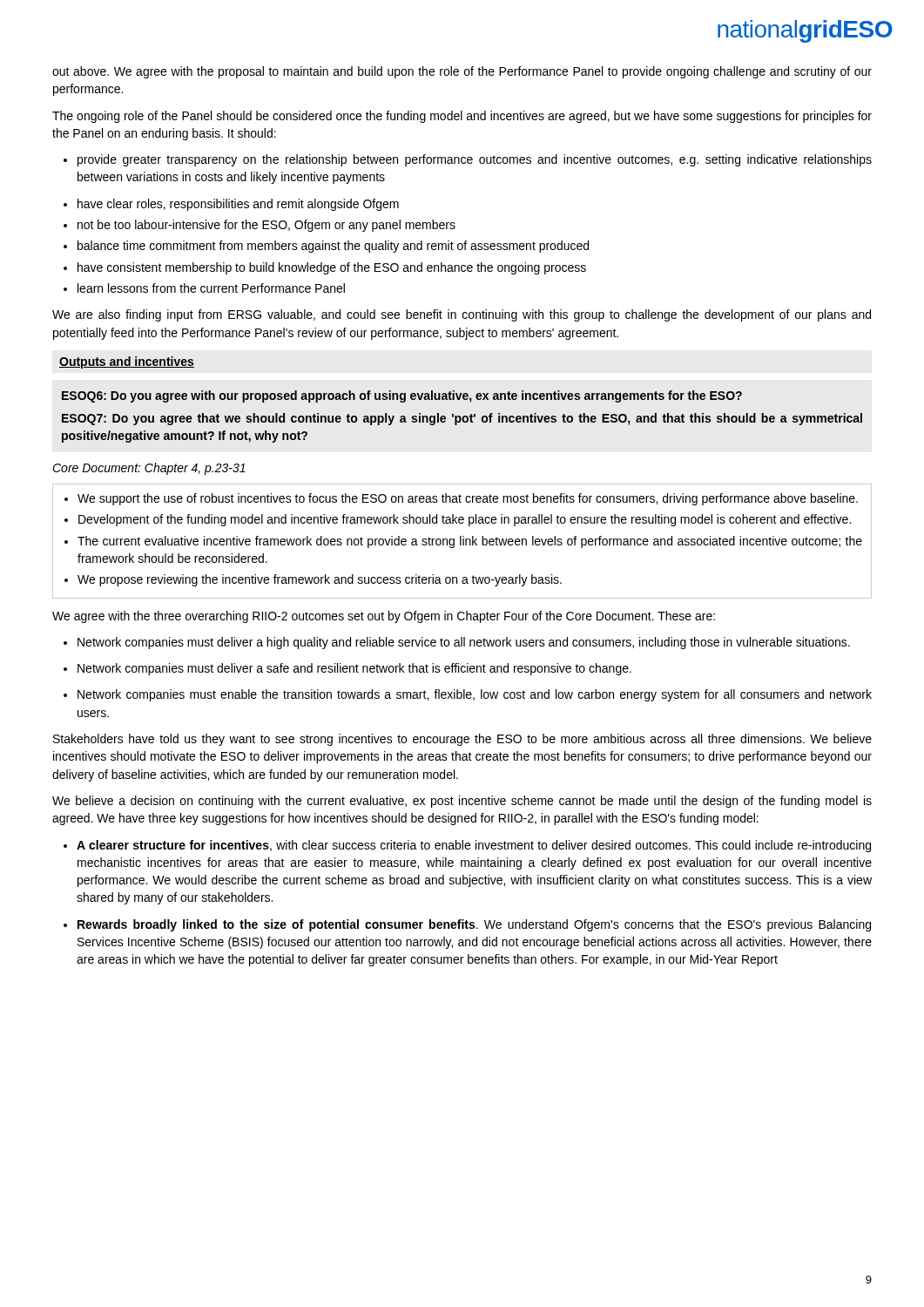Select the text block that says "out above. We agree with"
Screen dimensions: 1307x924
click(462, 80)
